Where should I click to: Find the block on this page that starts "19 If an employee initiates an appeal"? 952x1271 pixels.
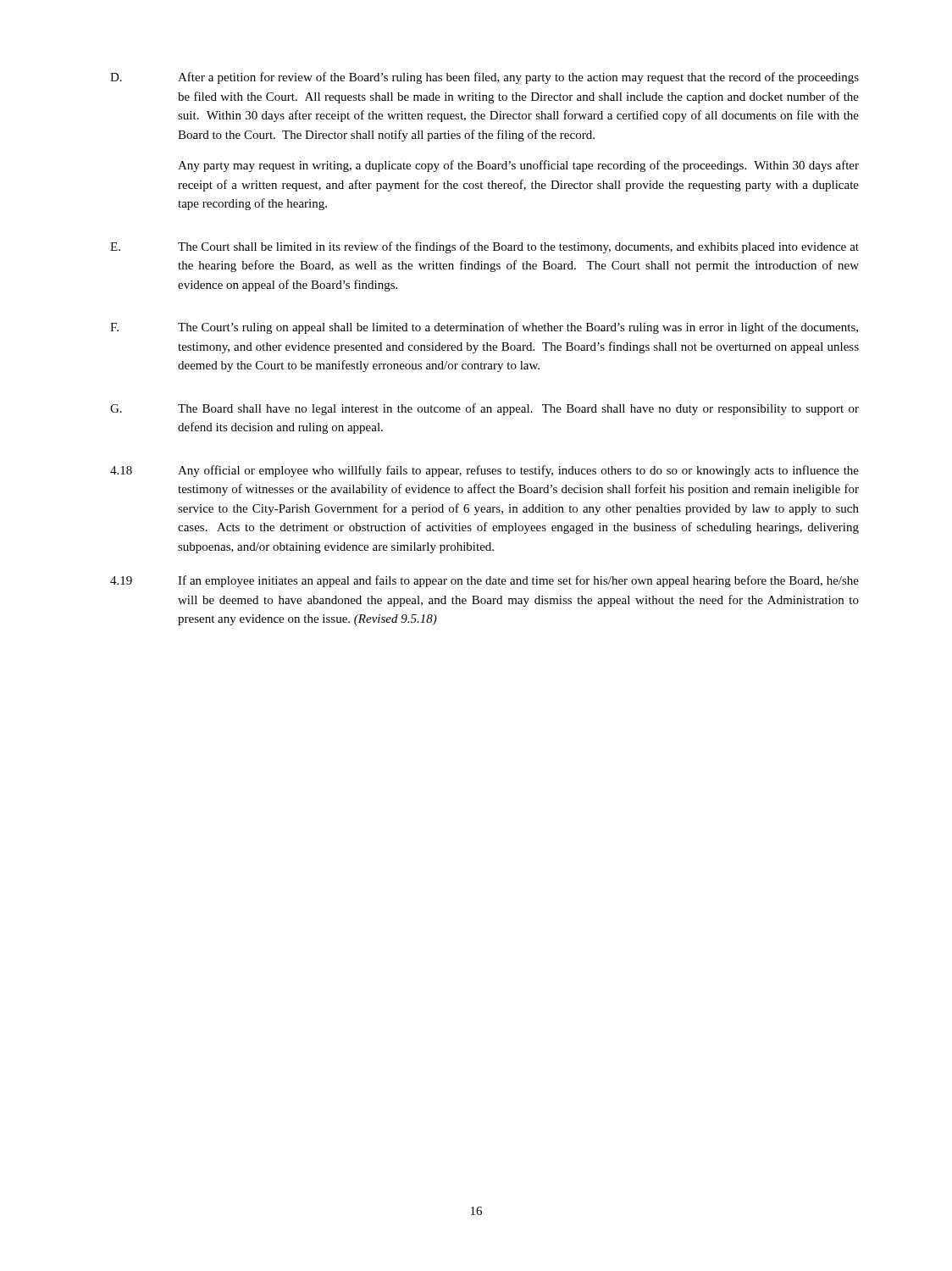[x=484, y=600]
